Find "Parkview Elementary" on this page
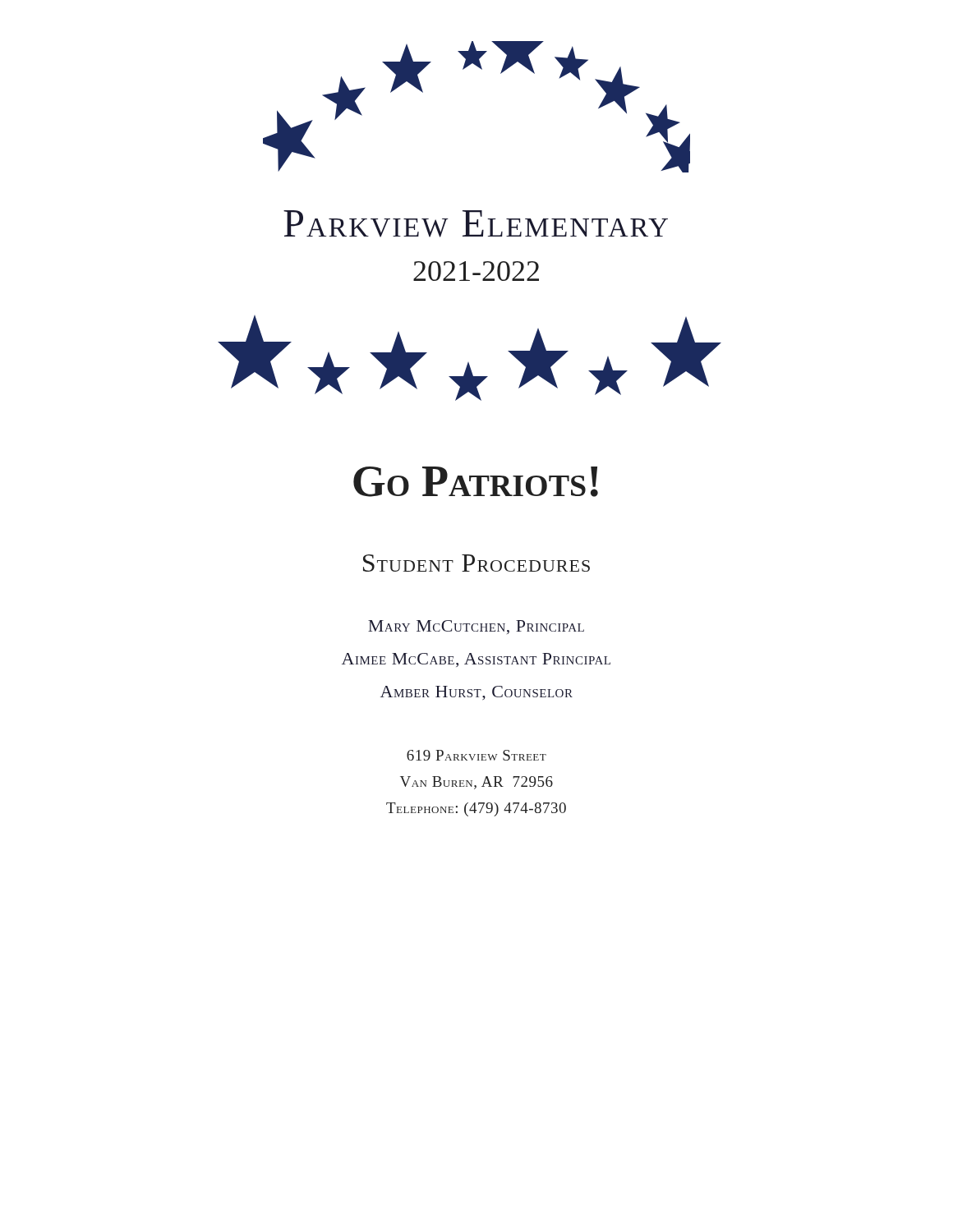 pyautogui.click(x=476, y=223)
